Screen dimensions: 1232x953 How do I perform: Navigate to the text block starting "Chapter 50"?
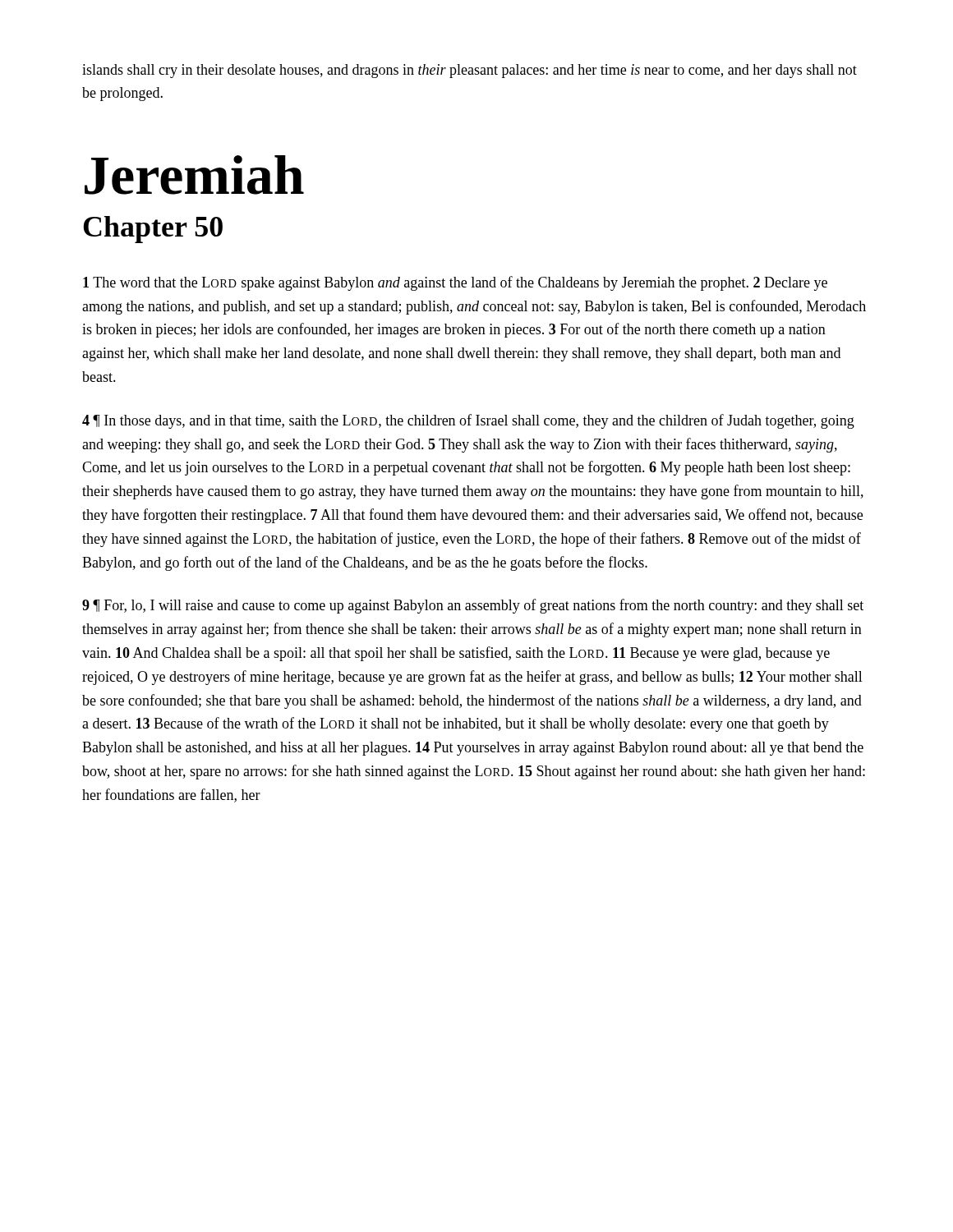click(x=153, y=226)
